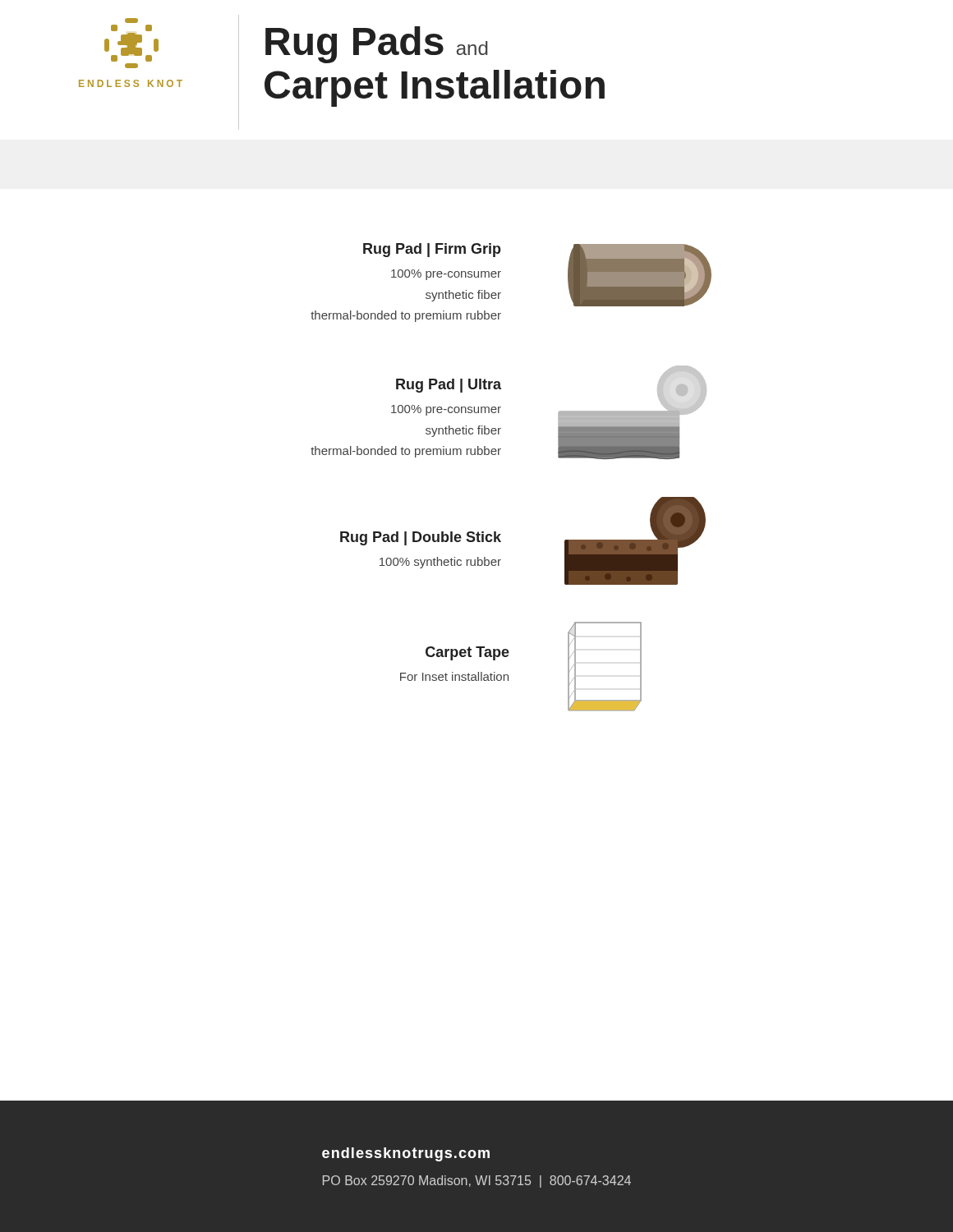Viewport: 953px width, 1232px height.
Task: Click on the text block starting "Rug Pad | Double Stick"
Action: coord(420,537)
